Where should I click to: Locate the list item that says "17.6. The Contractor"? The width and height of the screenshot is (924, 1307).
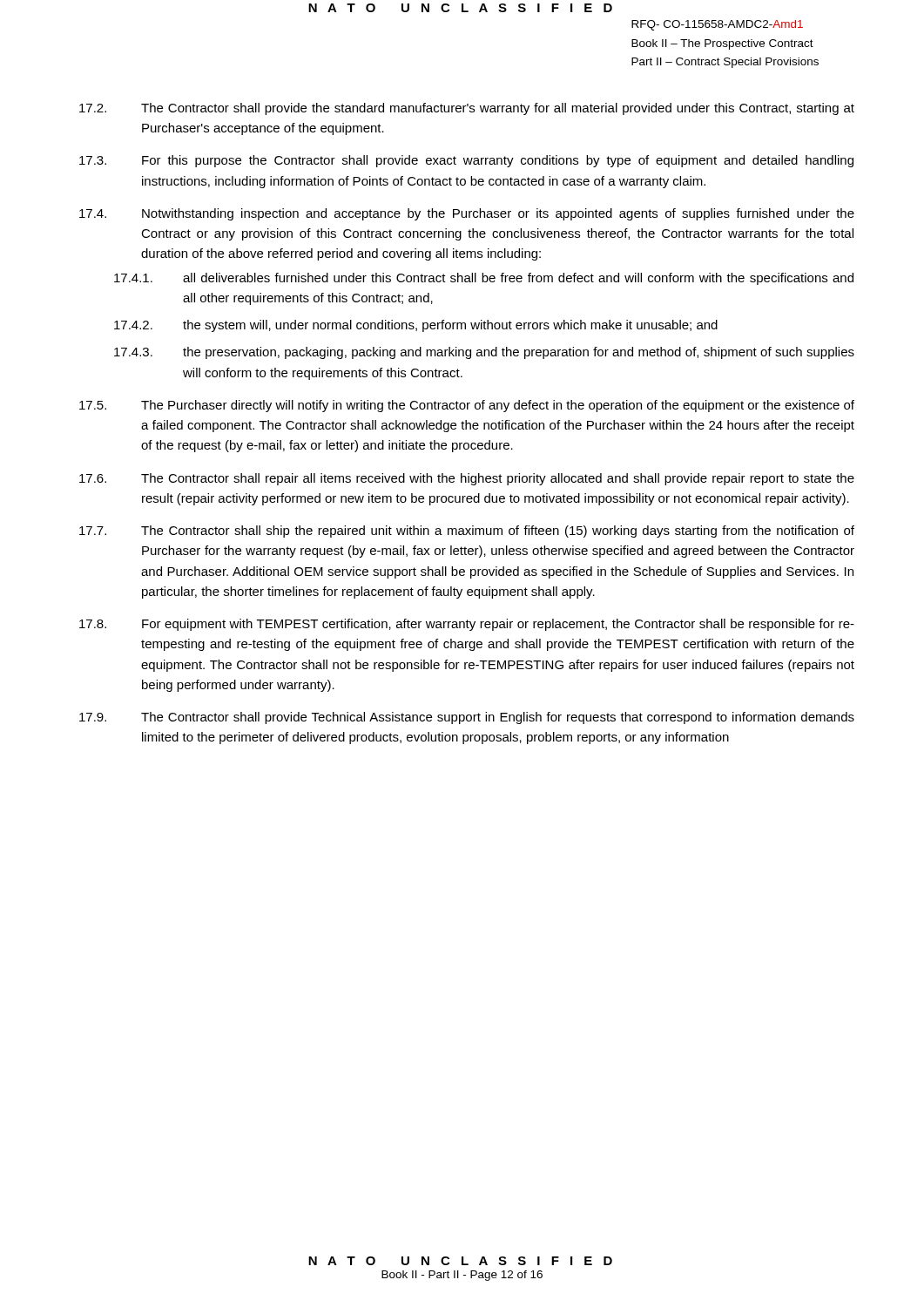tap(466, 488)
